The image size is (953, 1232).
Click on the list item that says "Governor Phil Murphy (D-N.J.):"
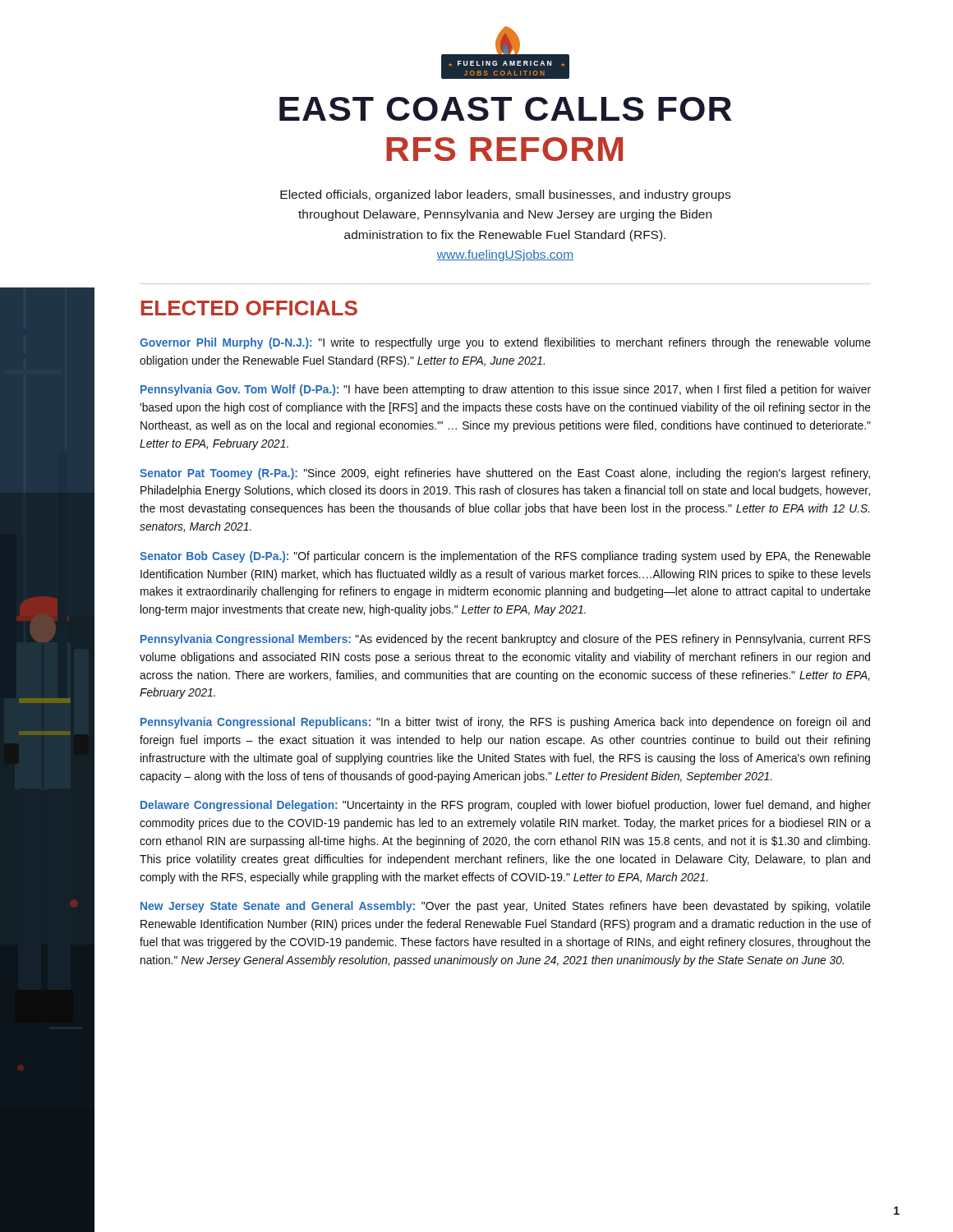505,352
